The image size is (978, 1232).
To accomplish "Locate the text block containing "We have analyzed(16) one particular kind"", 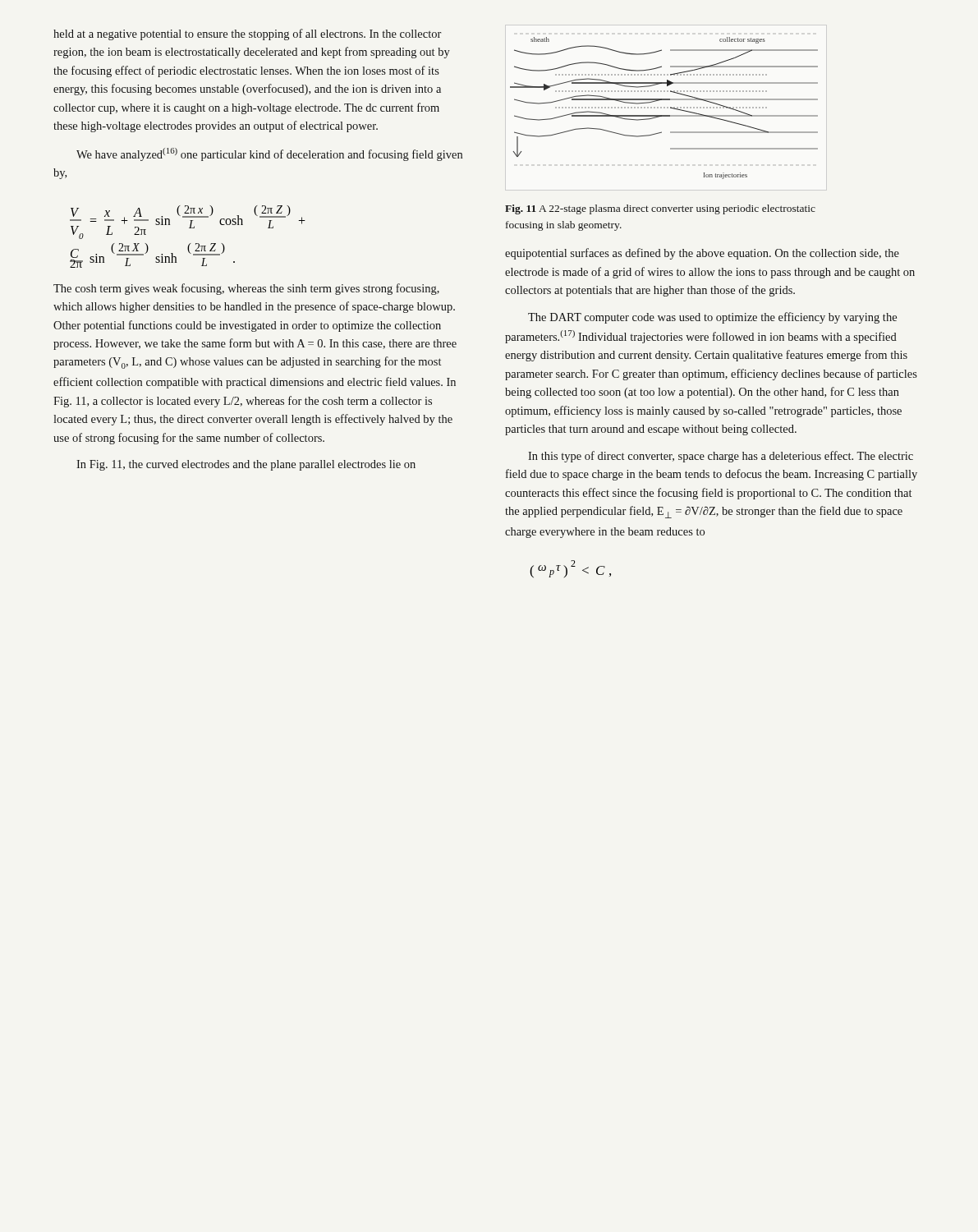I will coord(258,162).
